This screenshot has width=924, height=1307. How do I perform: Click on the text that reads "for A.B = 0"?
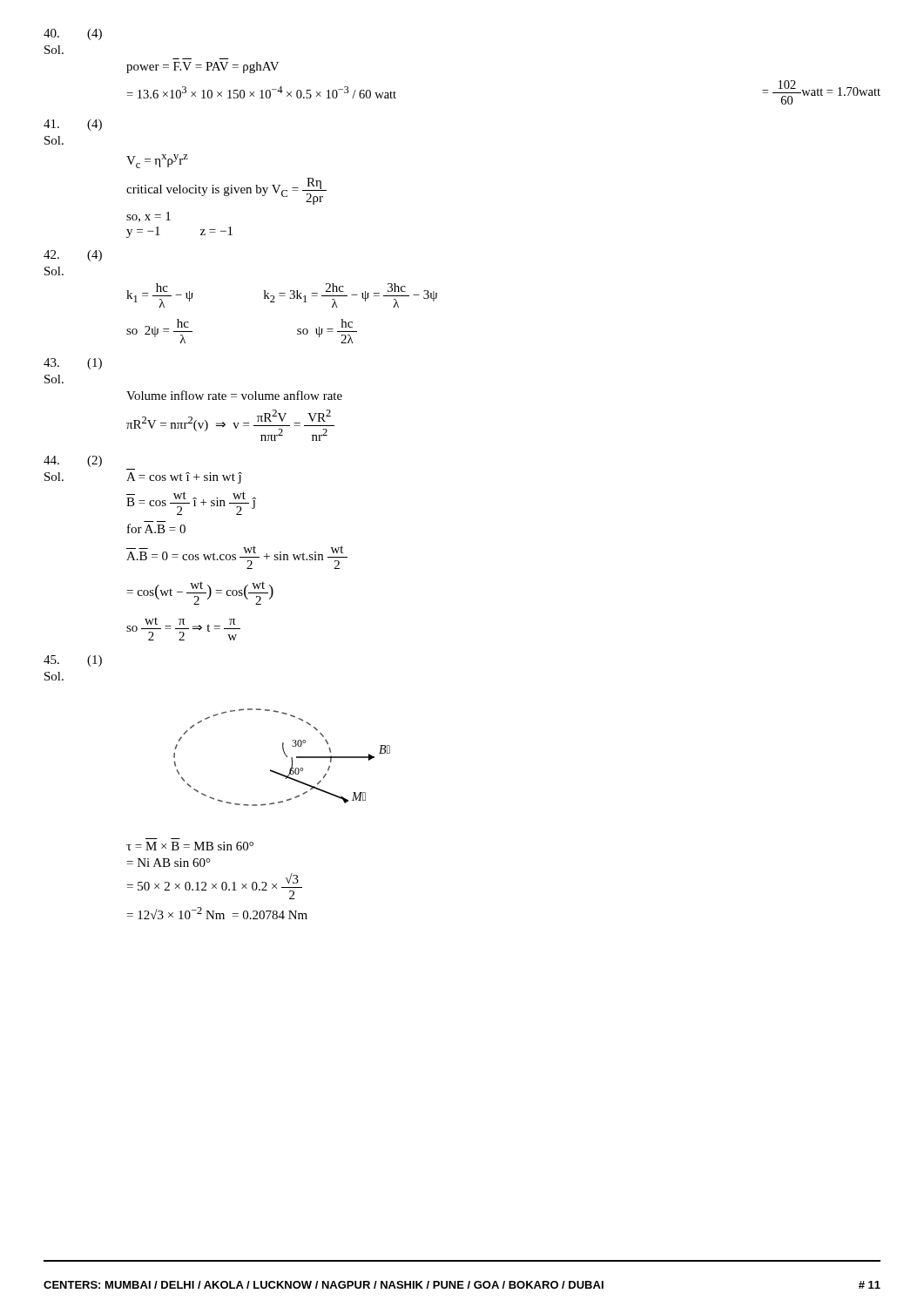(x=156, y=529)
